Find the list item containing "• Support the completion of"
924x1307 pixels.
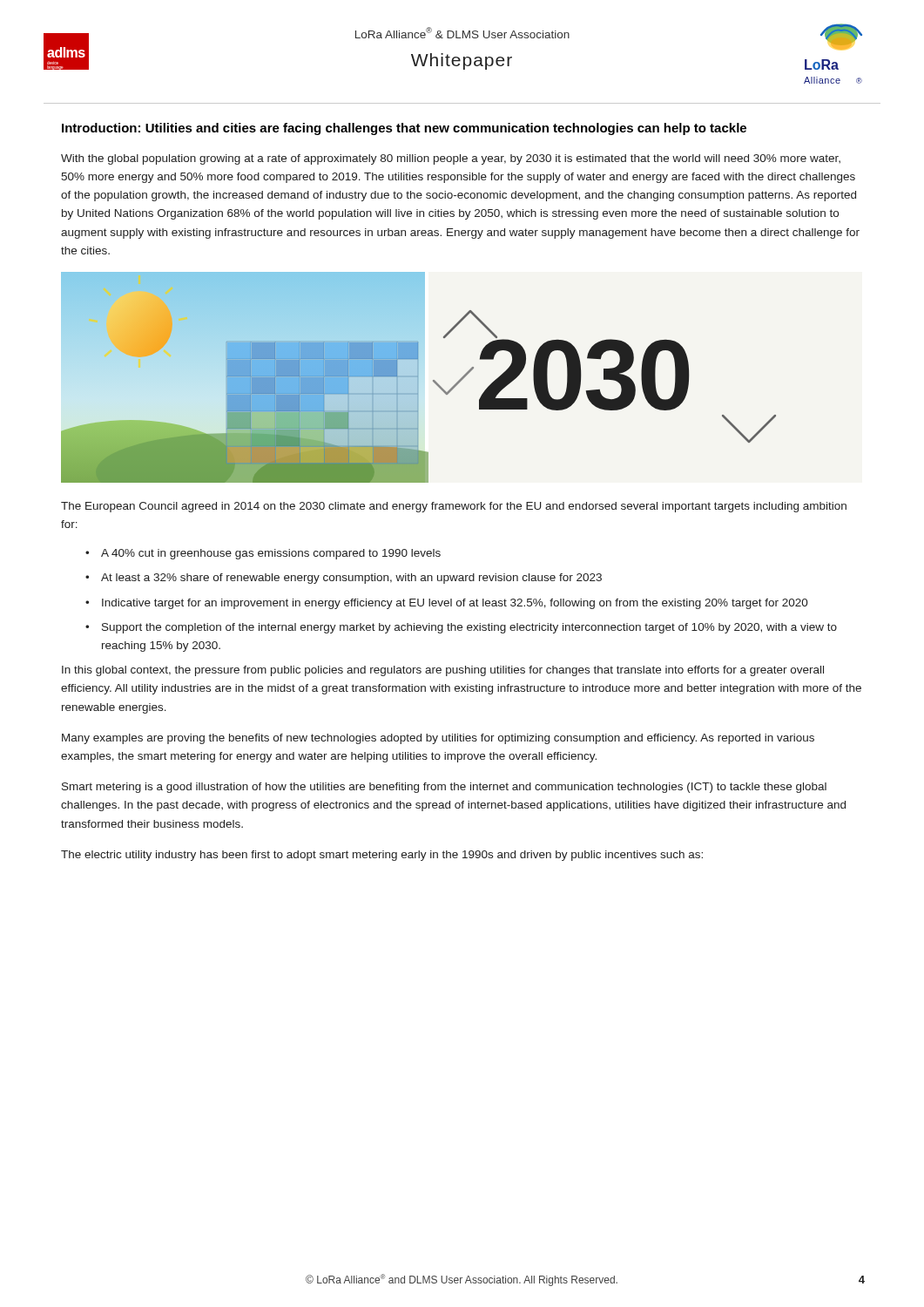click(x=461, y=635)
